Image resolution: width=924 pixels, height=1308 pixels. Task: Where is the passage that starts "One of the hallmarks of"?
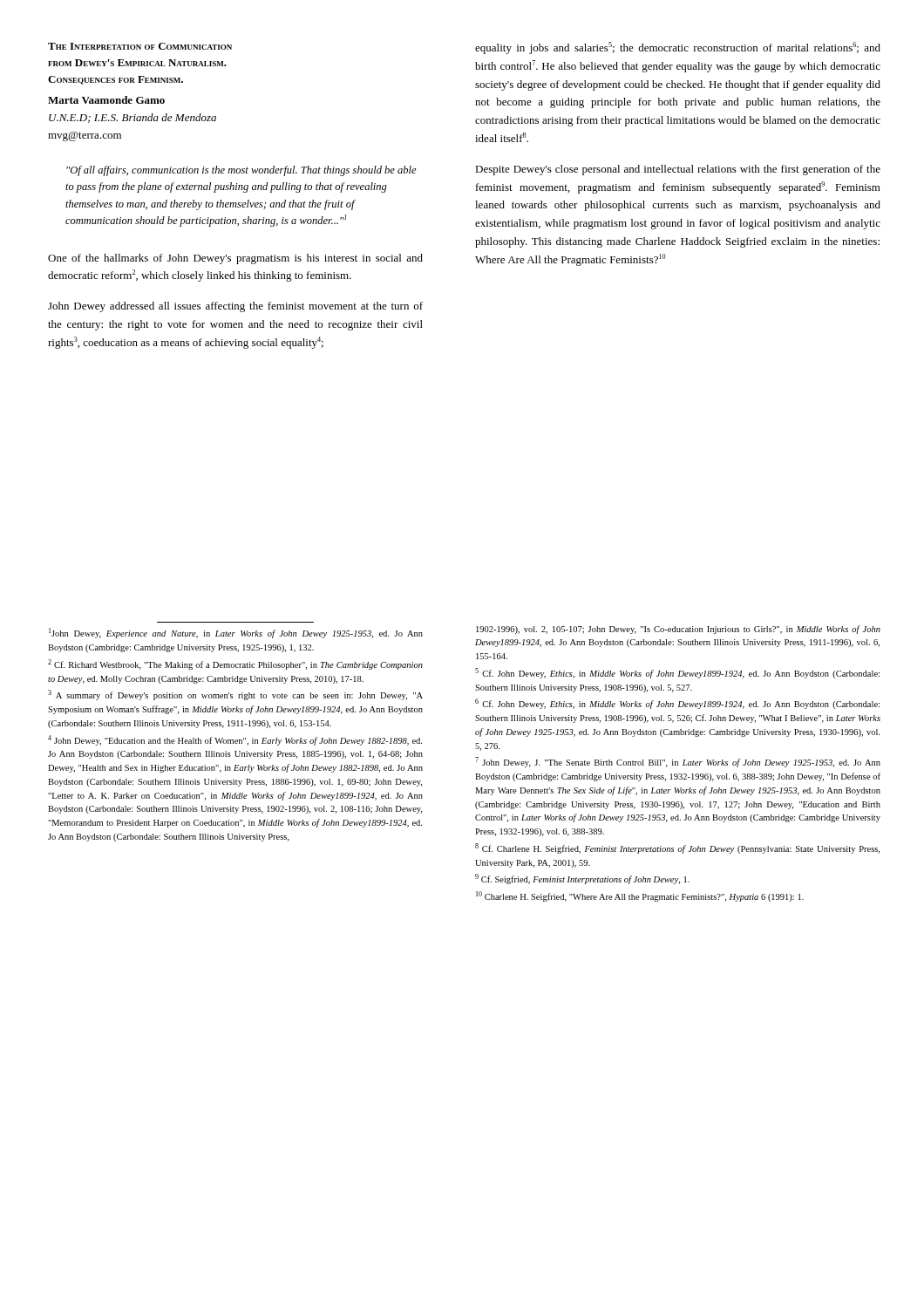235,266
